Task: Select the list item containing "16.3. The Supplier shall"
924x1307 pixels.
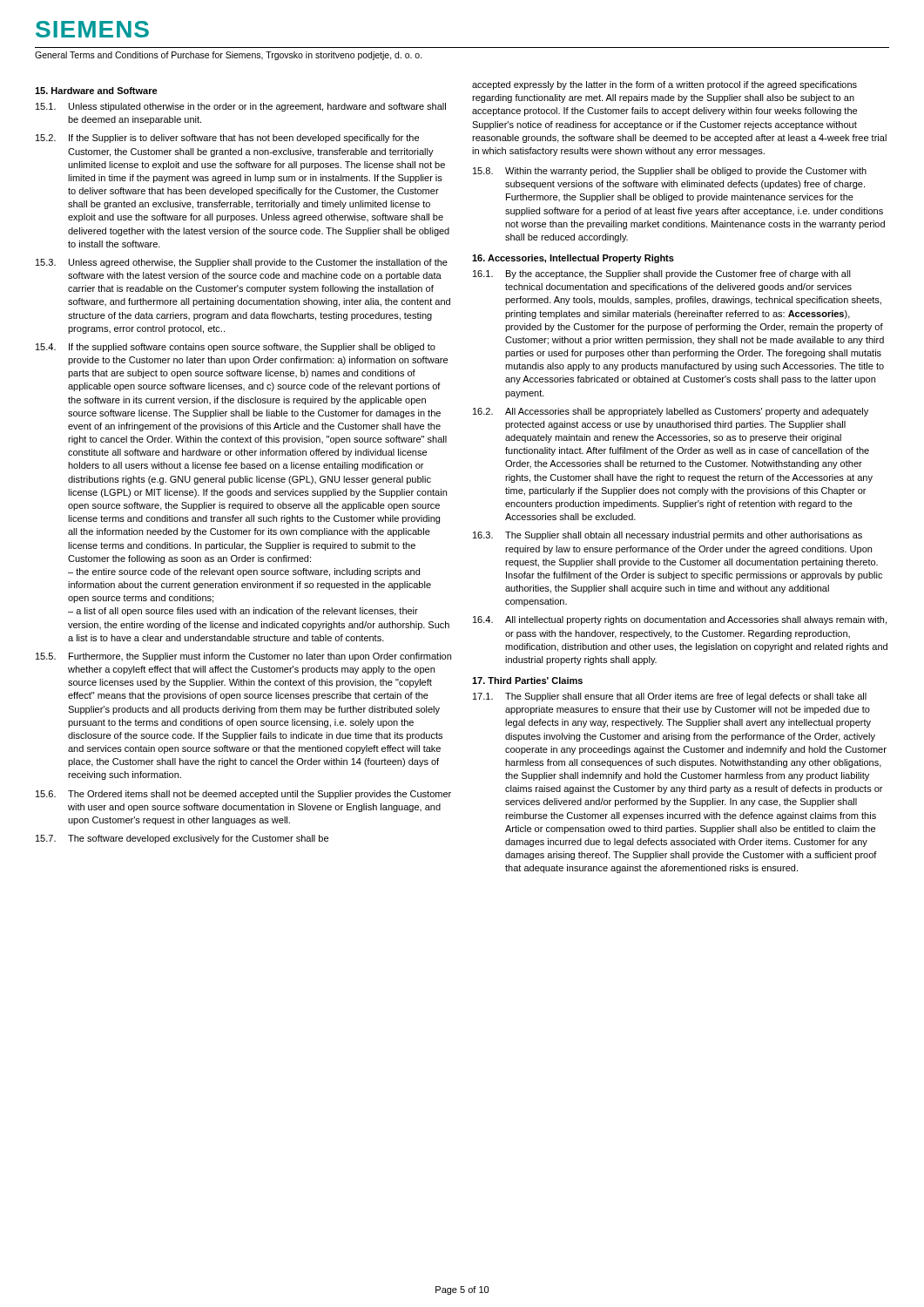Action: tap(681, 569)
